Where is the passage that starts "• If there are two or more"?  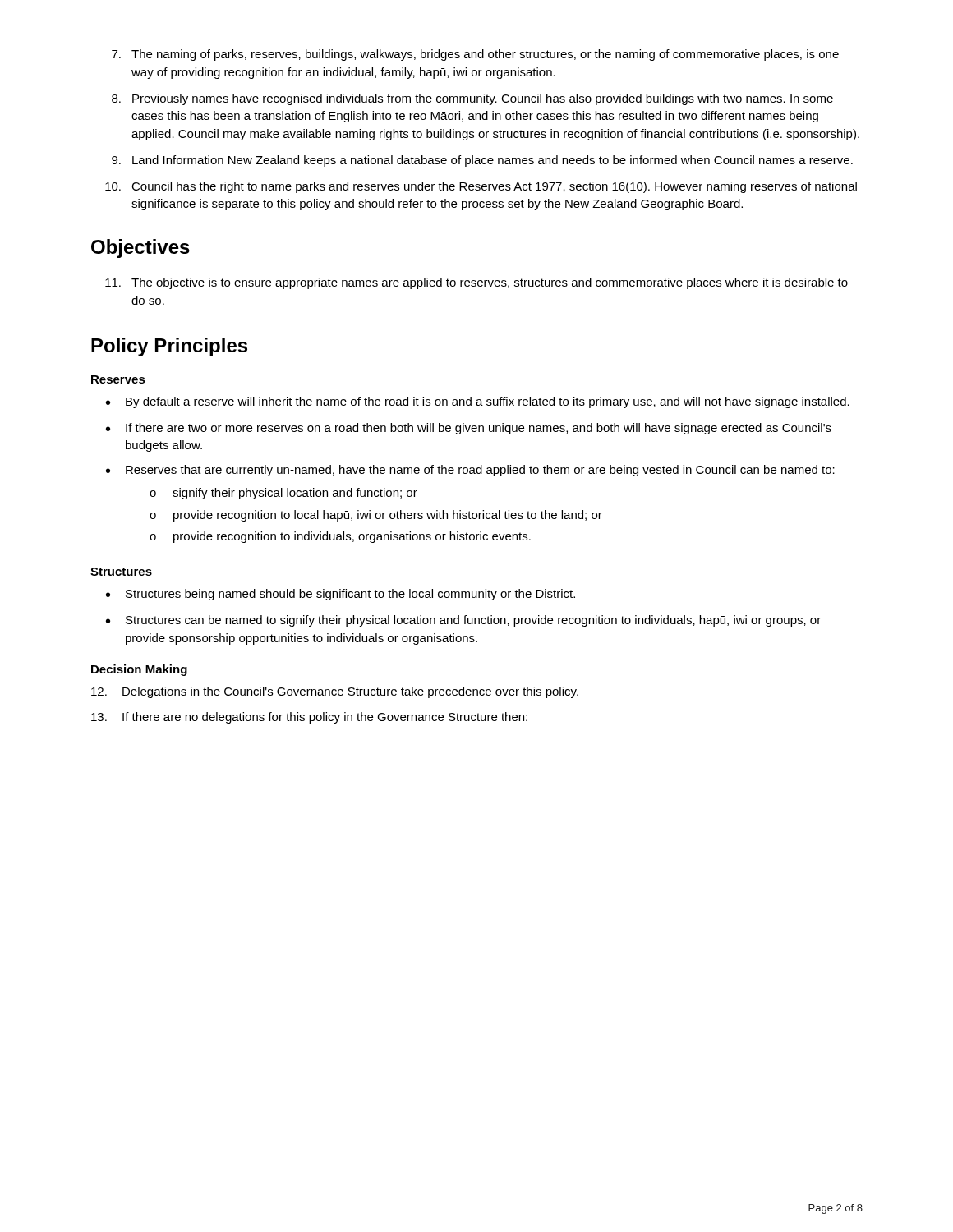pos(484,436)
